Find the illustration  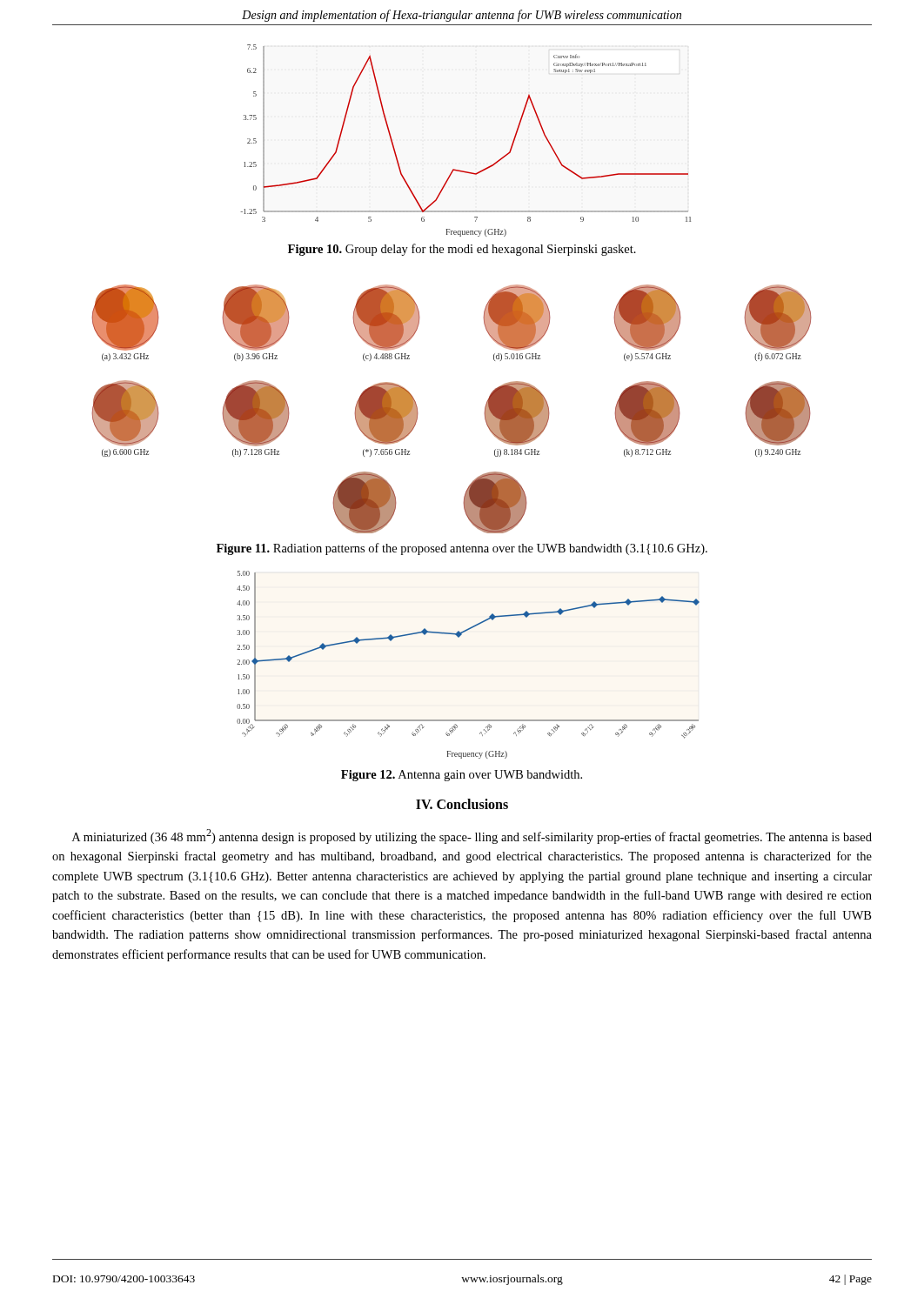pyautogui.click(x=462, y=402)
